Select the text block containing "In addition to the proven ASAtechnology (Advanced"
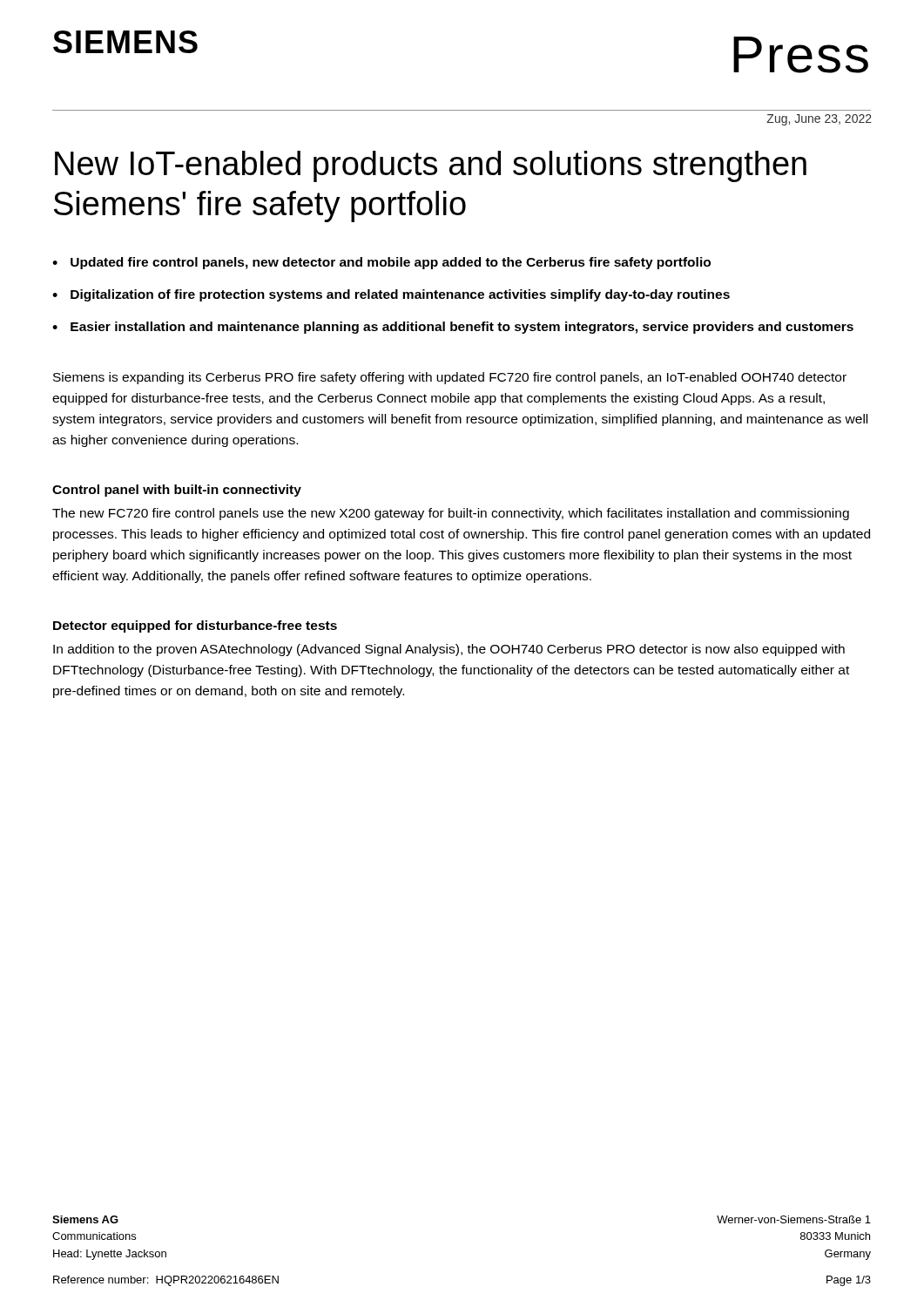The height and width of the screenshot is (1307, 924). click(451, 670)
